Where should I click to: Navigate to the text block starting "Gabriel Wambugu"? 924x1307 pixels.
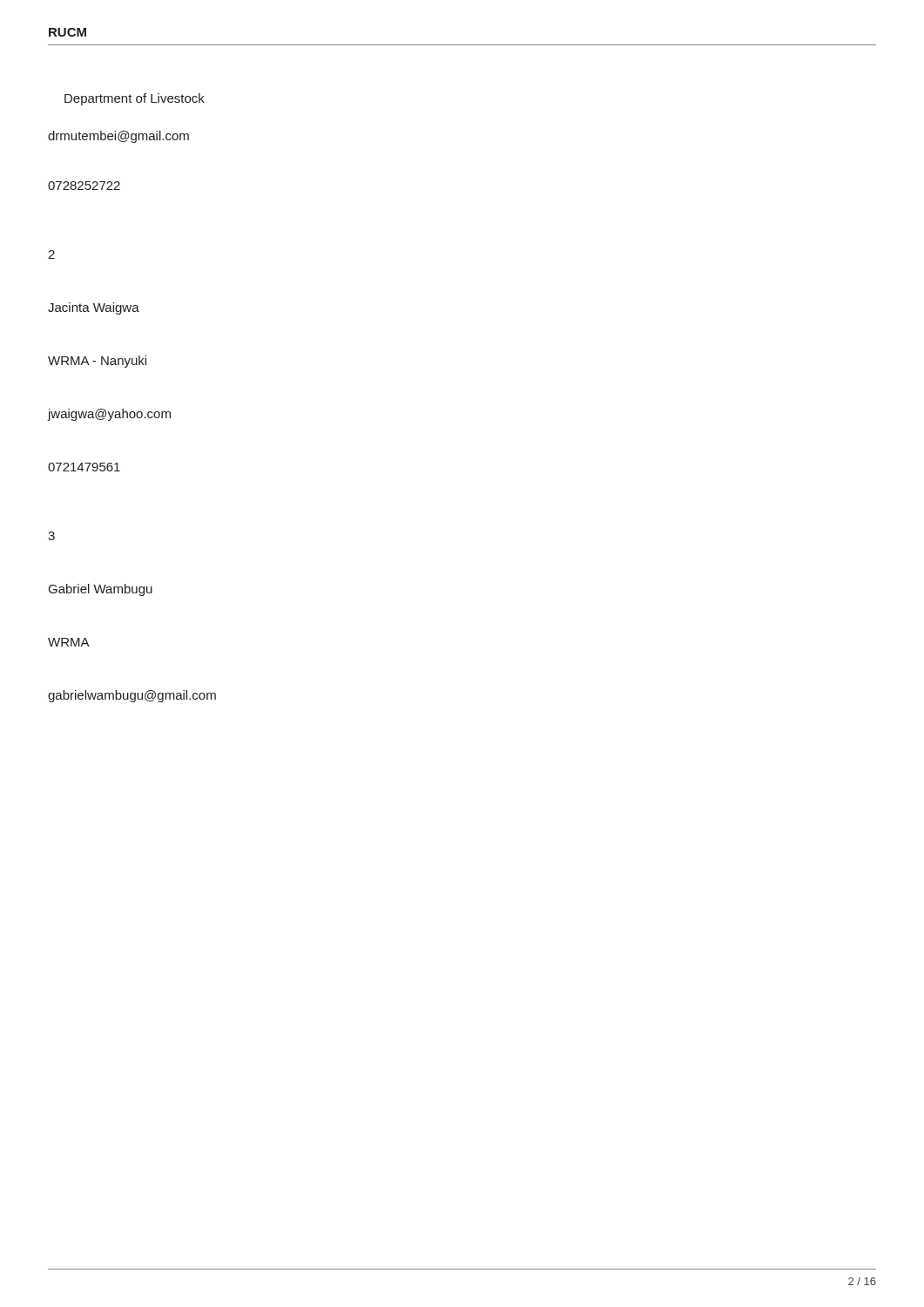100,589
